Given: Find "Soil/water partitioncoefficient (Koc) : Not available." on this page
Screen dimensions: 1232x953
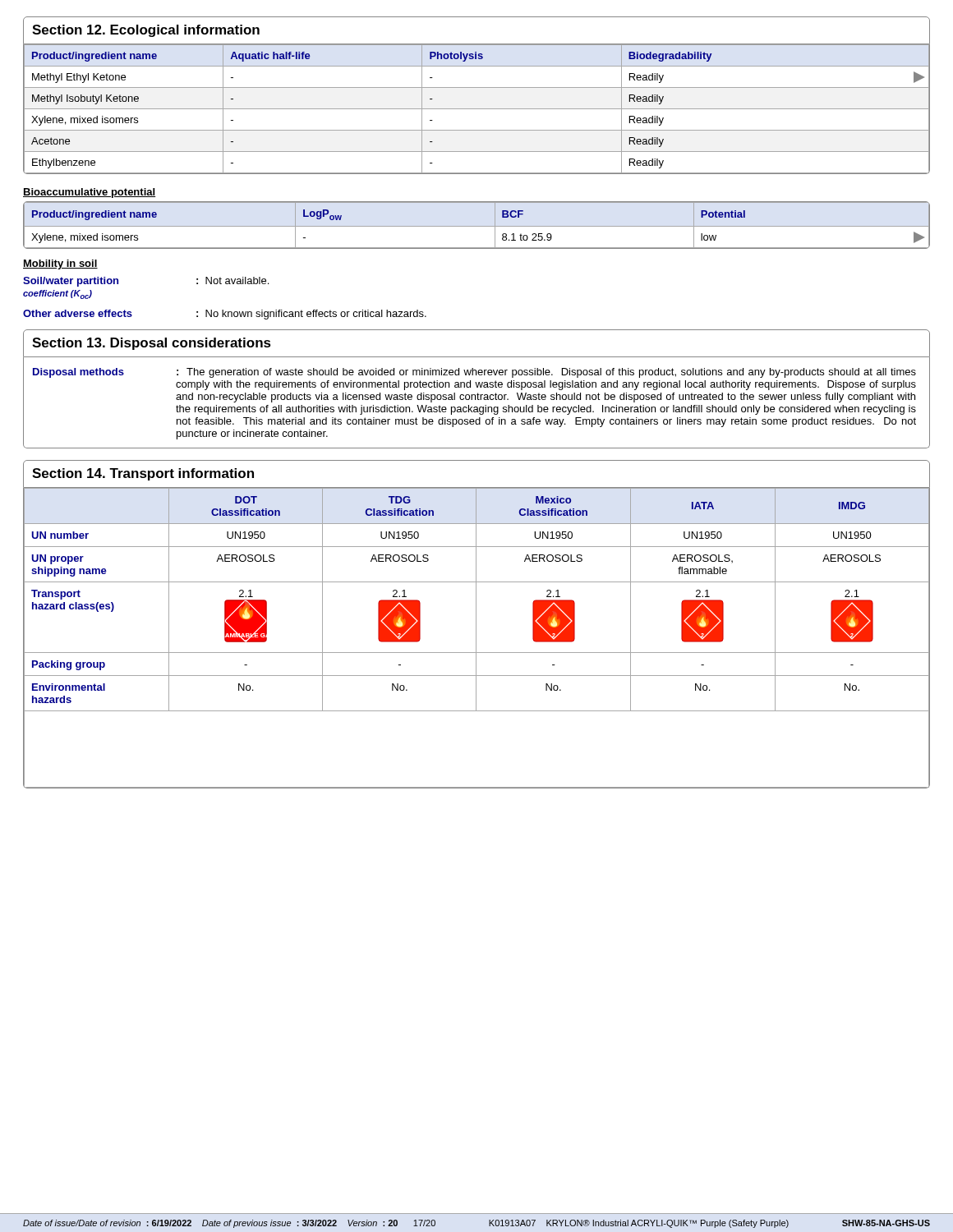Looking at the screenshot, I should pos(71,281).
